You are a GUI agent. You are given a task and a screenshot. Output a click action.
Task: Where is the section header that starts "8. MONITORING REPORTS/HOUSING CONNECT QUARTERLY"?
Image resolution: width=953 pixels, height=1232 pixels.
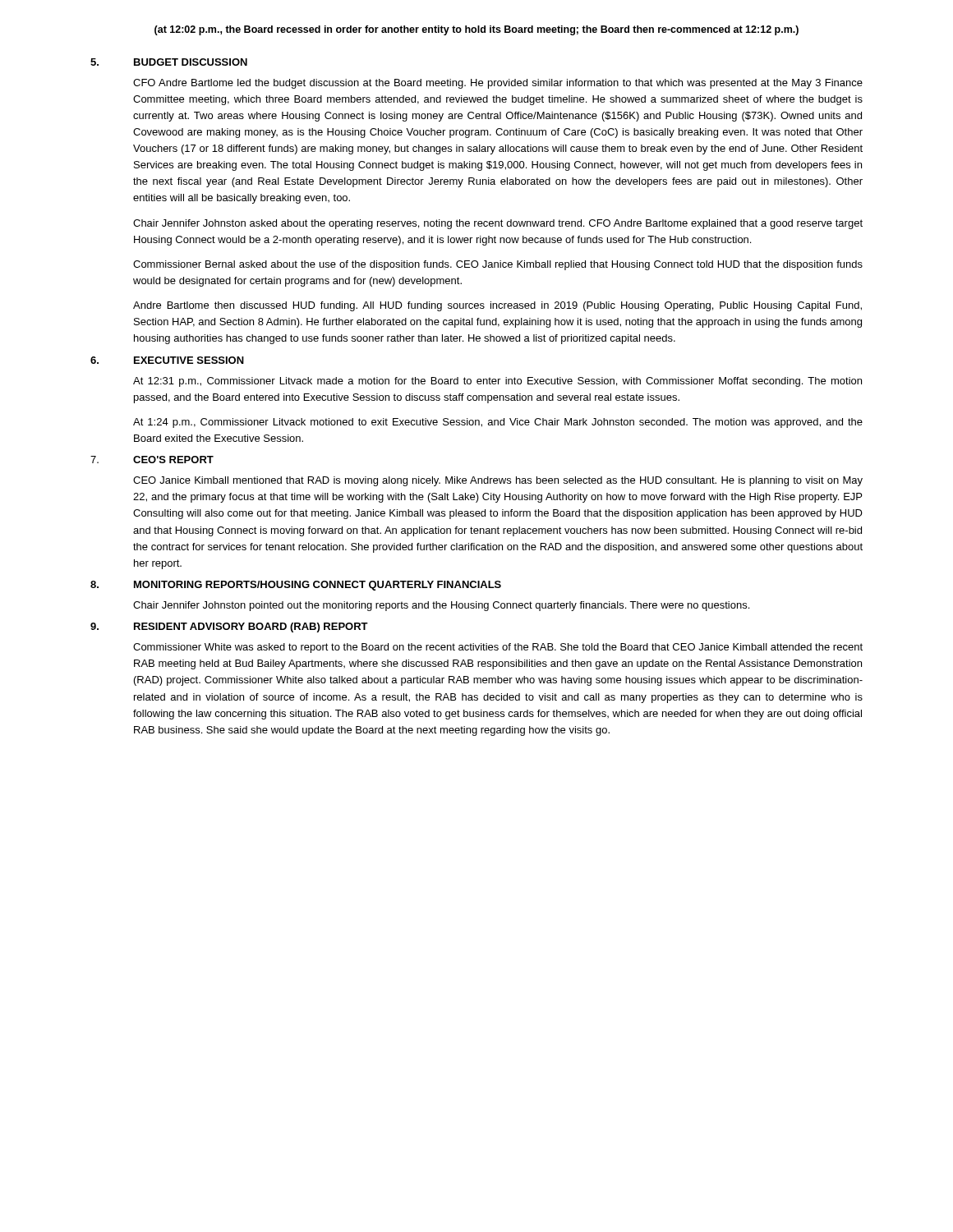[296, 584]
